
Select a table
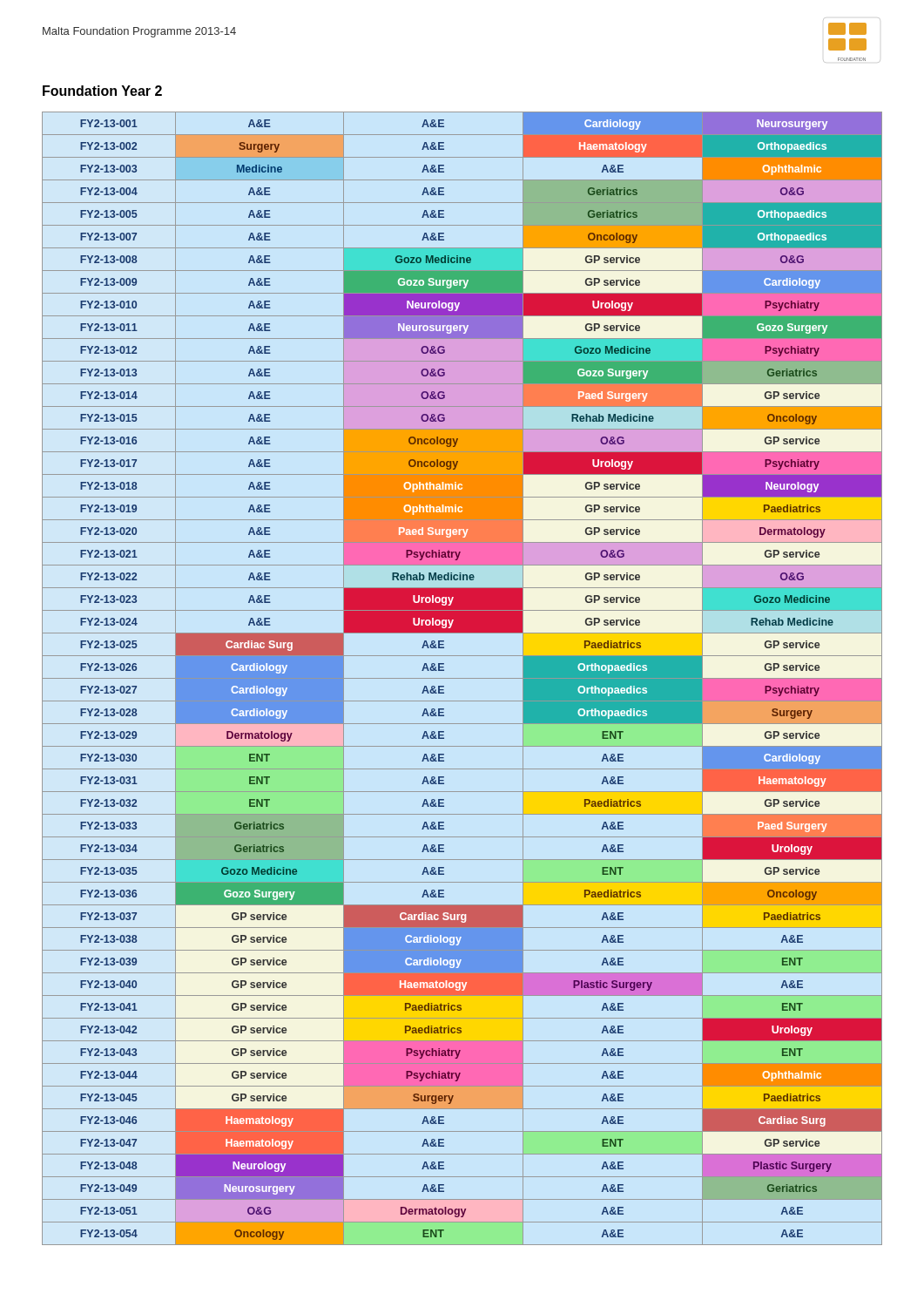click(462, 678)
